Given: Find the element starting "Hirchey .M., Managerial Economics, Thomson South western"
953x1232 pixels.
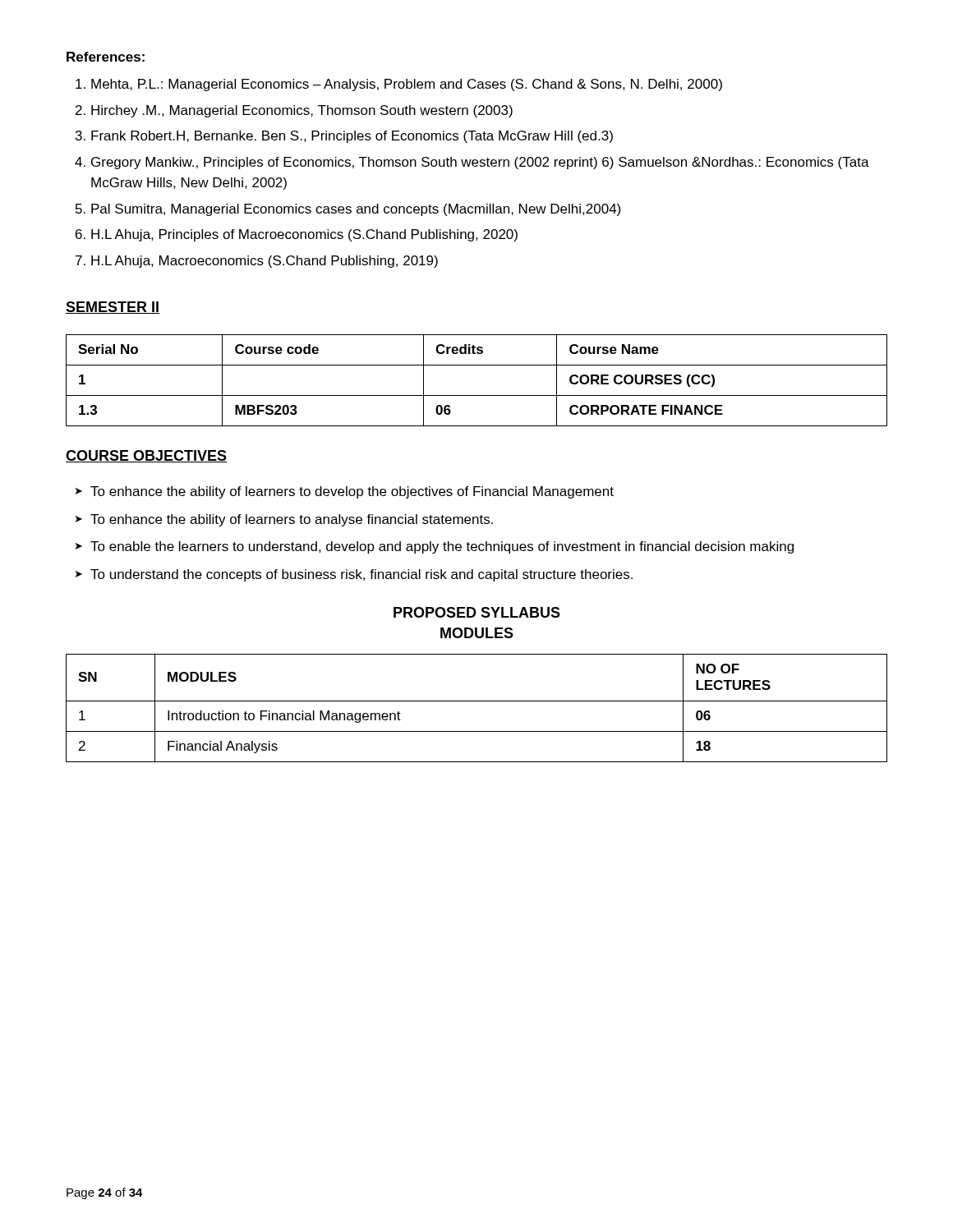Looking at the screenshot, I should click(x=302, y=110).
